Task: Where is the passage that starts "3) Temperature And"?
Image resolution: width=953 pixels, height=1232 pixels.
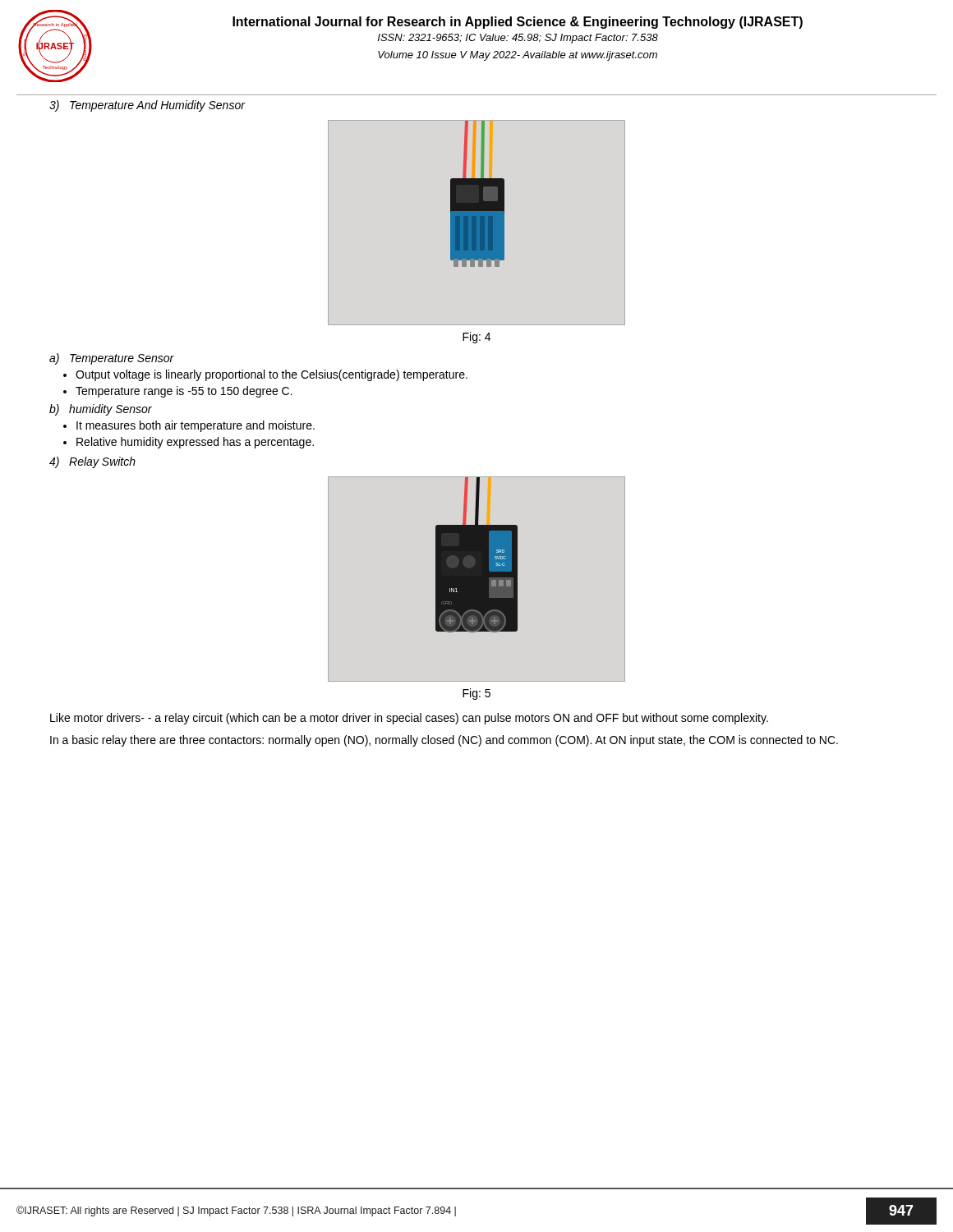Action: 147,105
